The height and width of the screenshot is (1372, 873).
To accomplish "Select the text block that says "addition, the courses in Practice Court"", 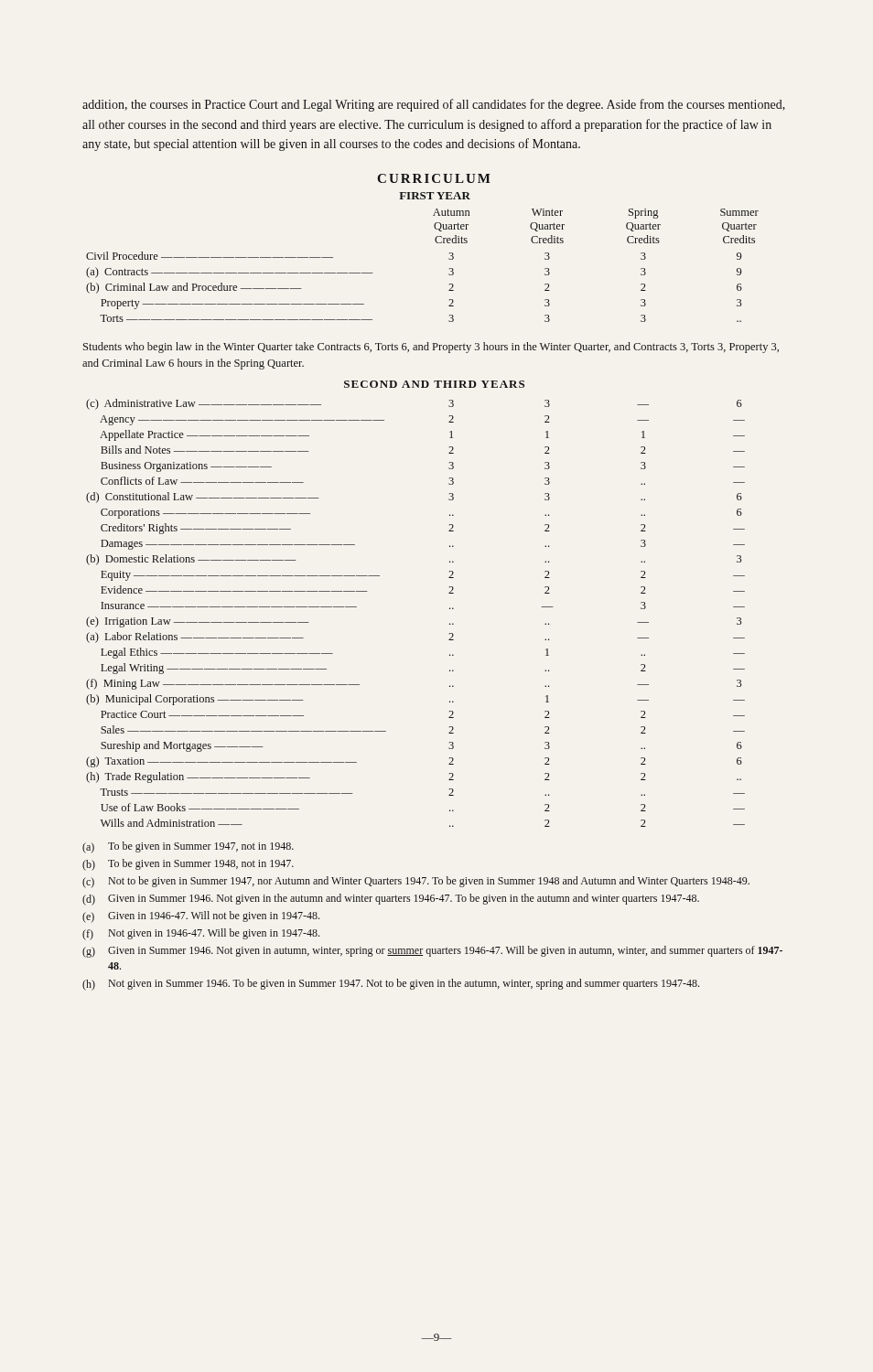I will pos(435,125).
